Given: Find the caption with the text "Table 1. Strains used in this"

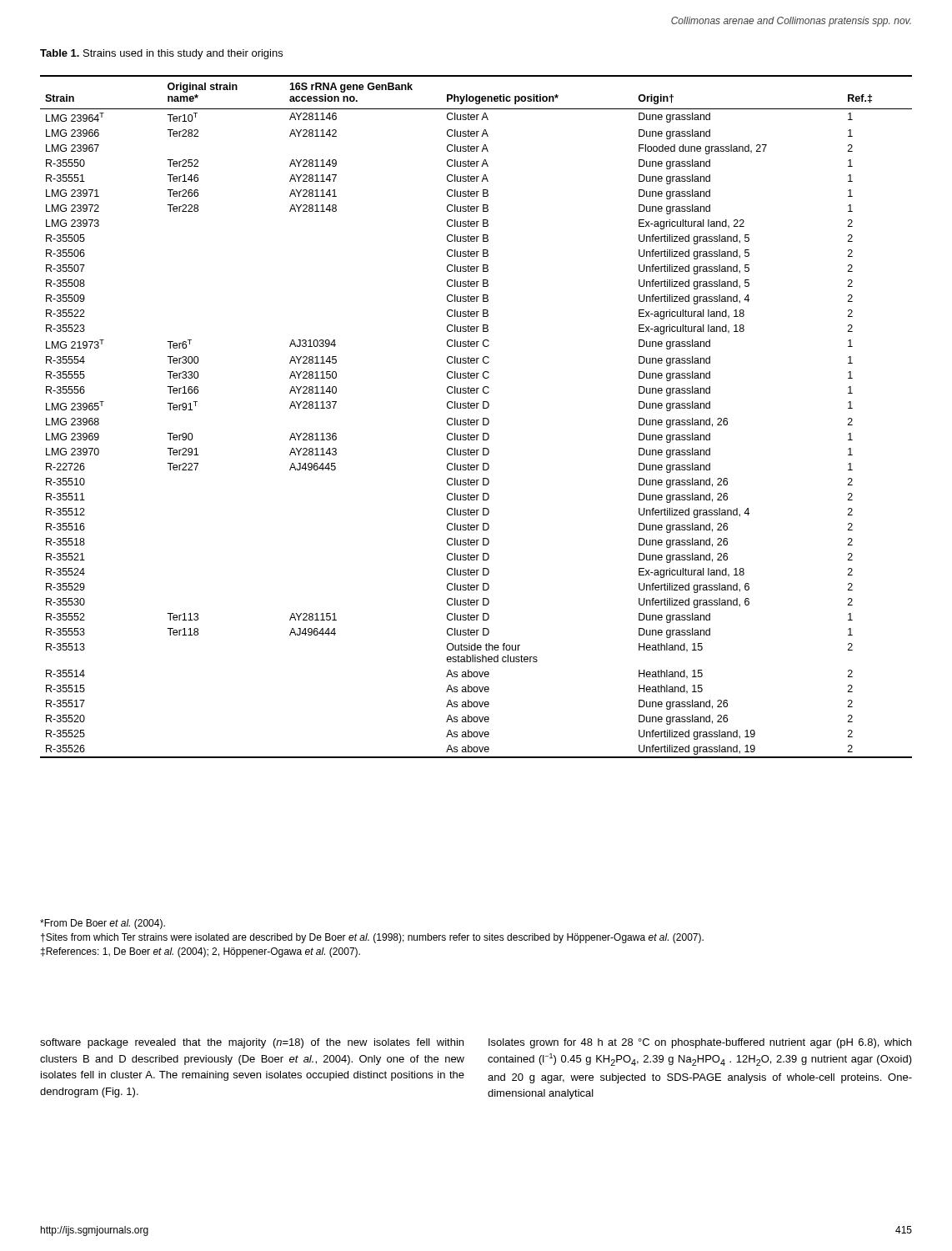Looking at the screenshot, I should [162, 53].
